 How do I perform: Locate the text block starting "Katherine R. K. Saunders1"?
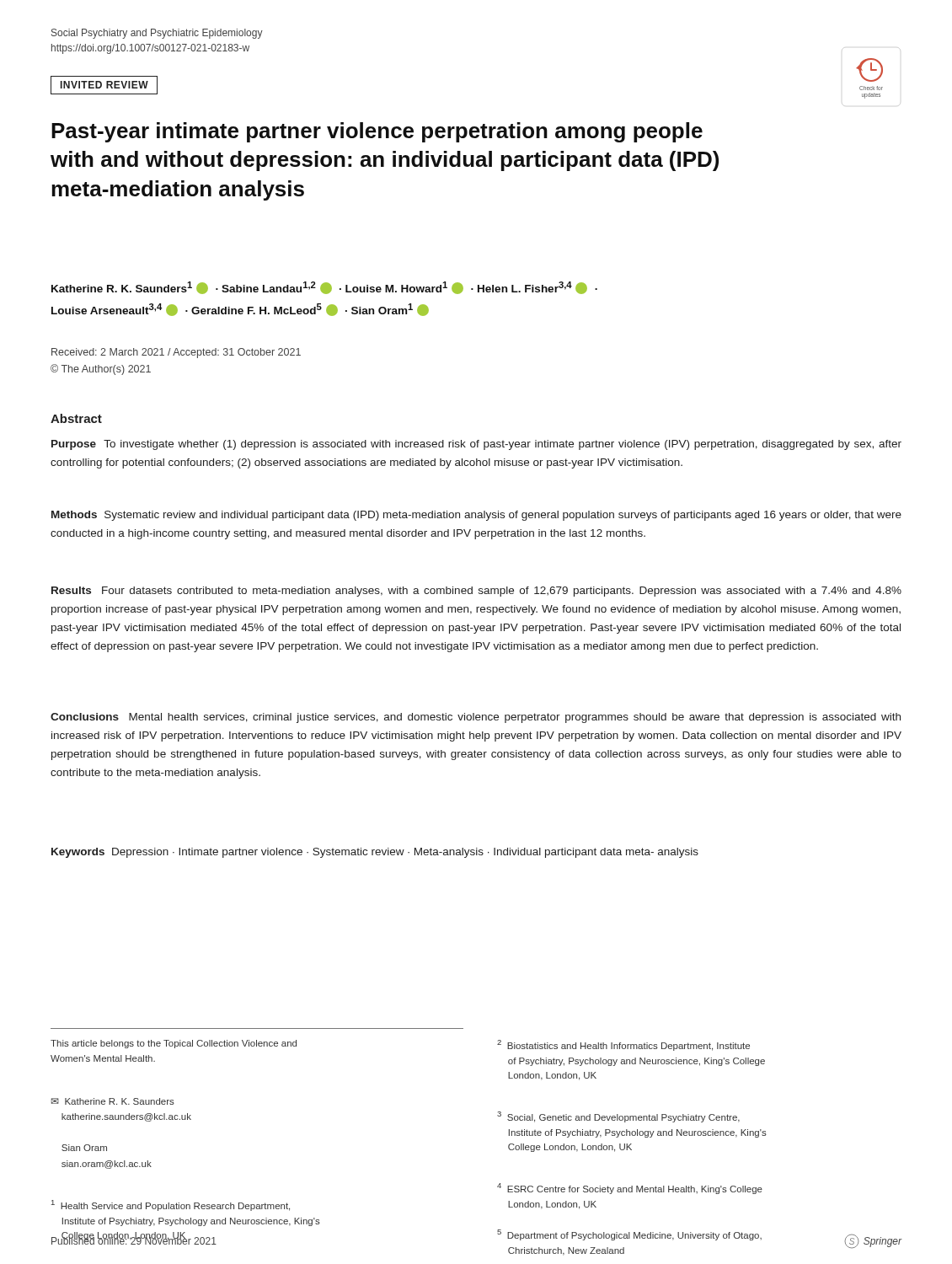coord(324,298)
